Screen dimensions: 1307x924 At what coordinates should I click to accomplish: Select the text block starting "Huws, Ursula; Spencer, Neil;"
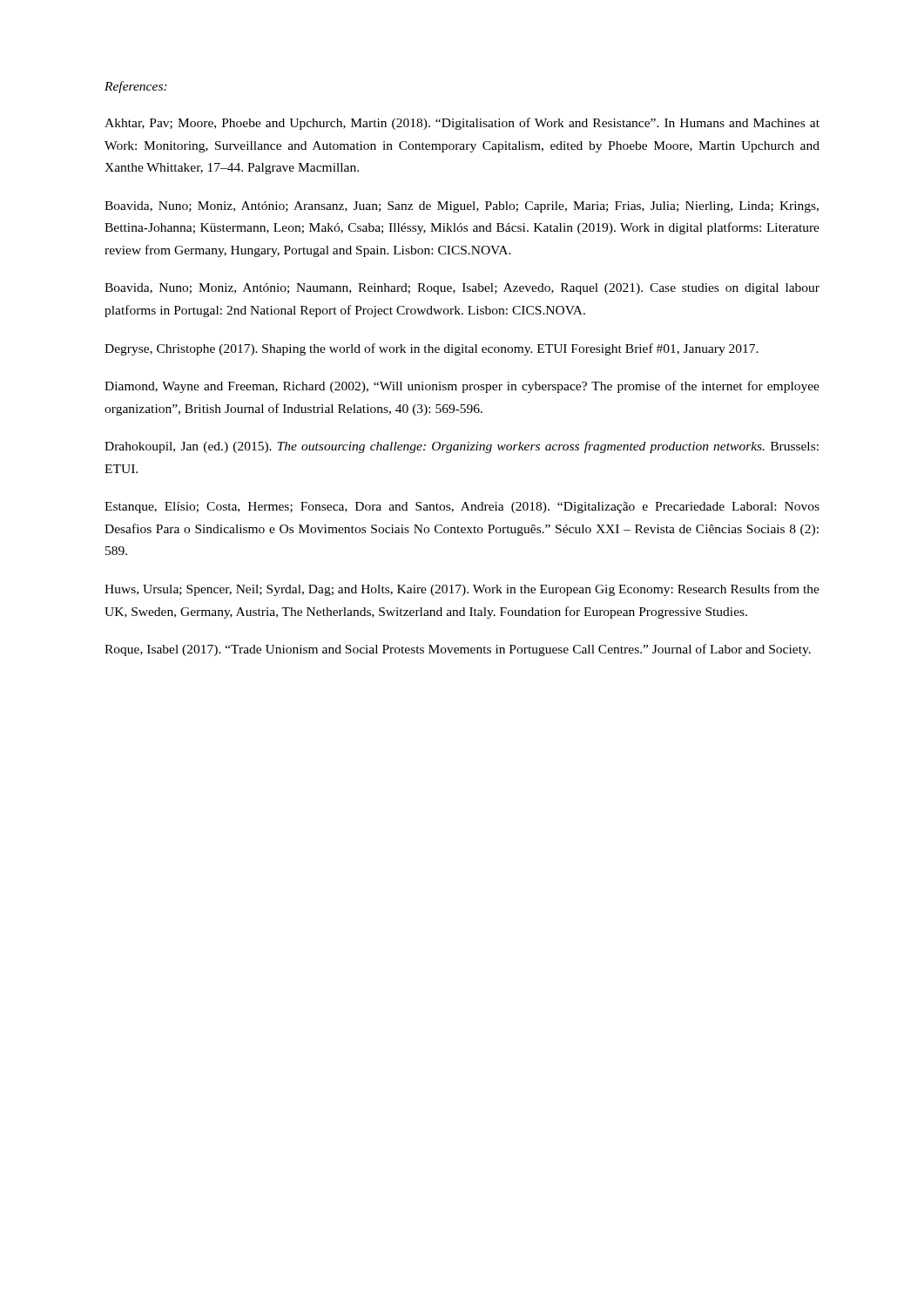462,600
